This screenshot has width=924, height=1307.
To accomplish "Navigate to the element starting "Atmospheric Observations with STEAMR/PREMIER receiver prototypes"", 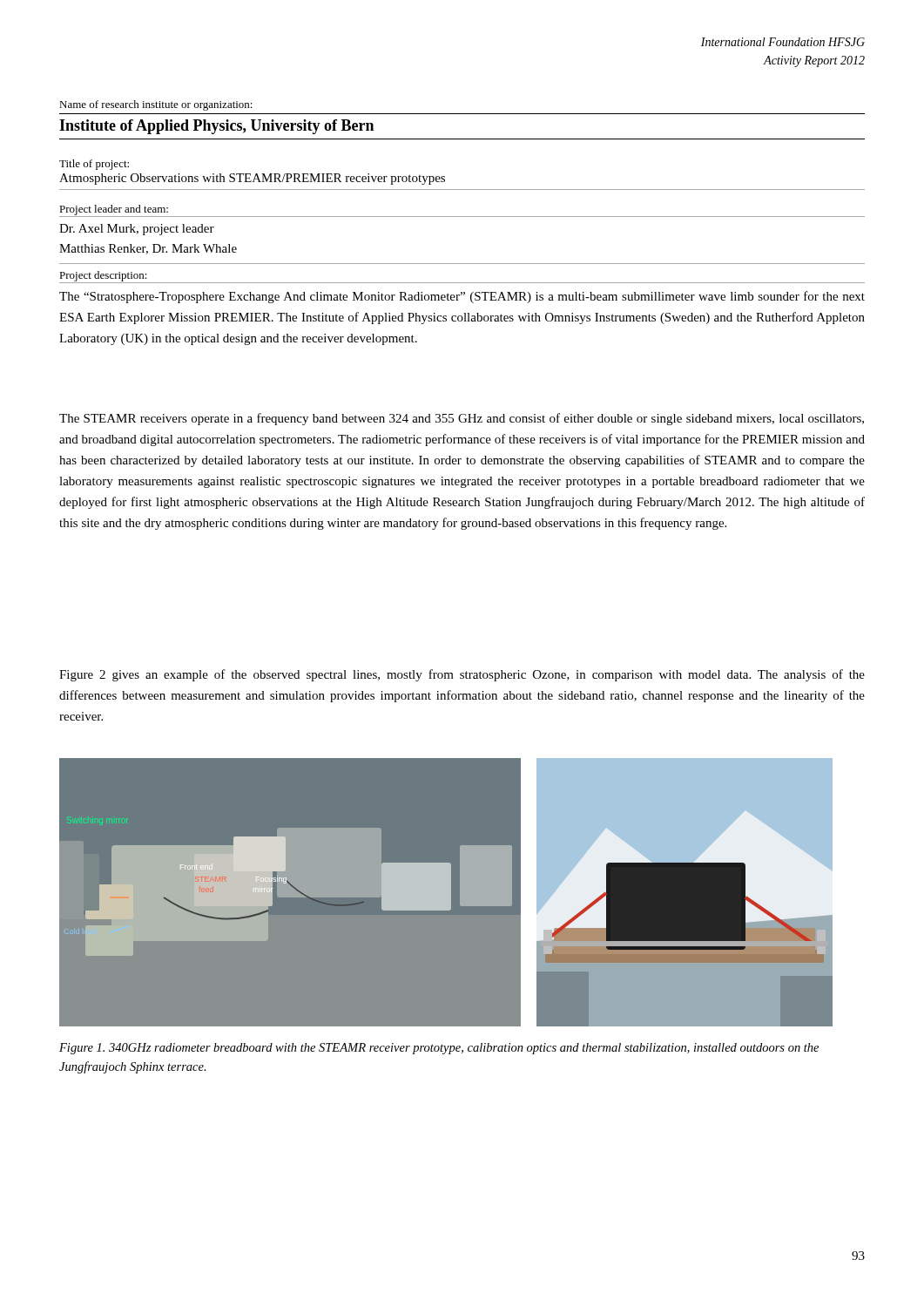I will tap(252, 178).
